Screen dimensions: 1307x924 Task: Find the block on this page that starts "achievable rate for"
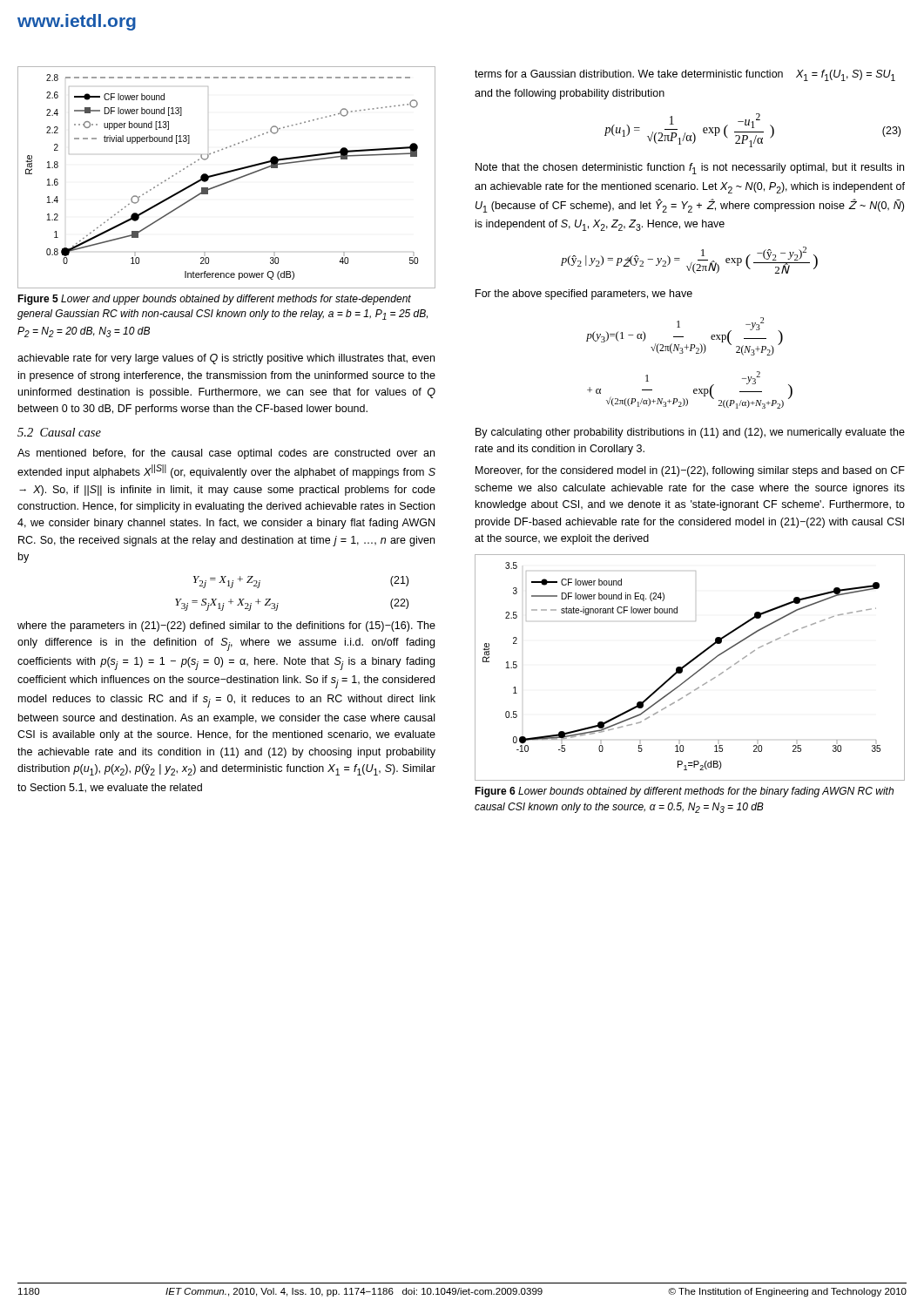click(226, 384)
